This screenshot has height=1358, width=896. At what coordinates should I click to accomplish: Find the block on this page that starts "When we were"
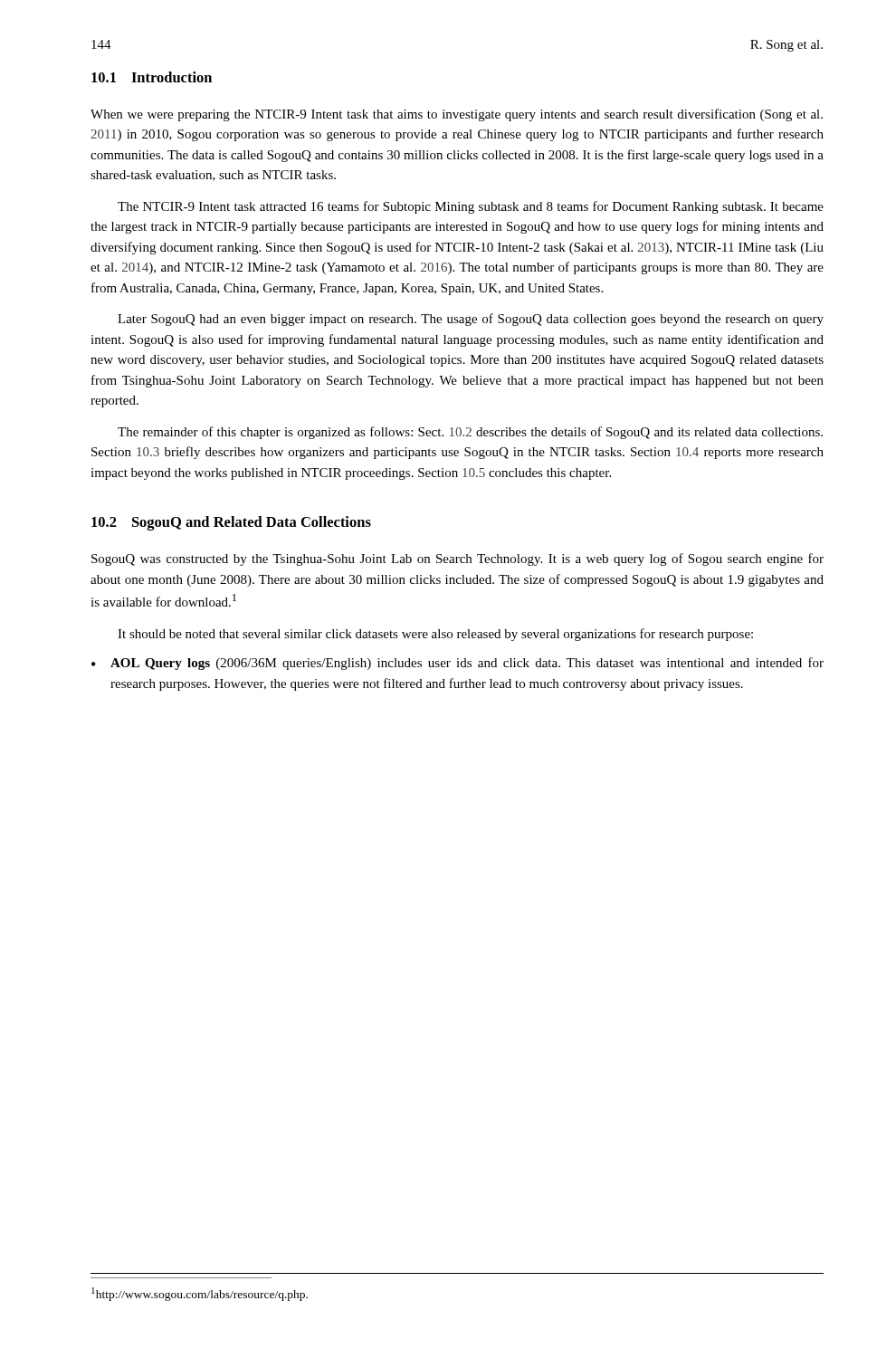click(x=457, y=145)
